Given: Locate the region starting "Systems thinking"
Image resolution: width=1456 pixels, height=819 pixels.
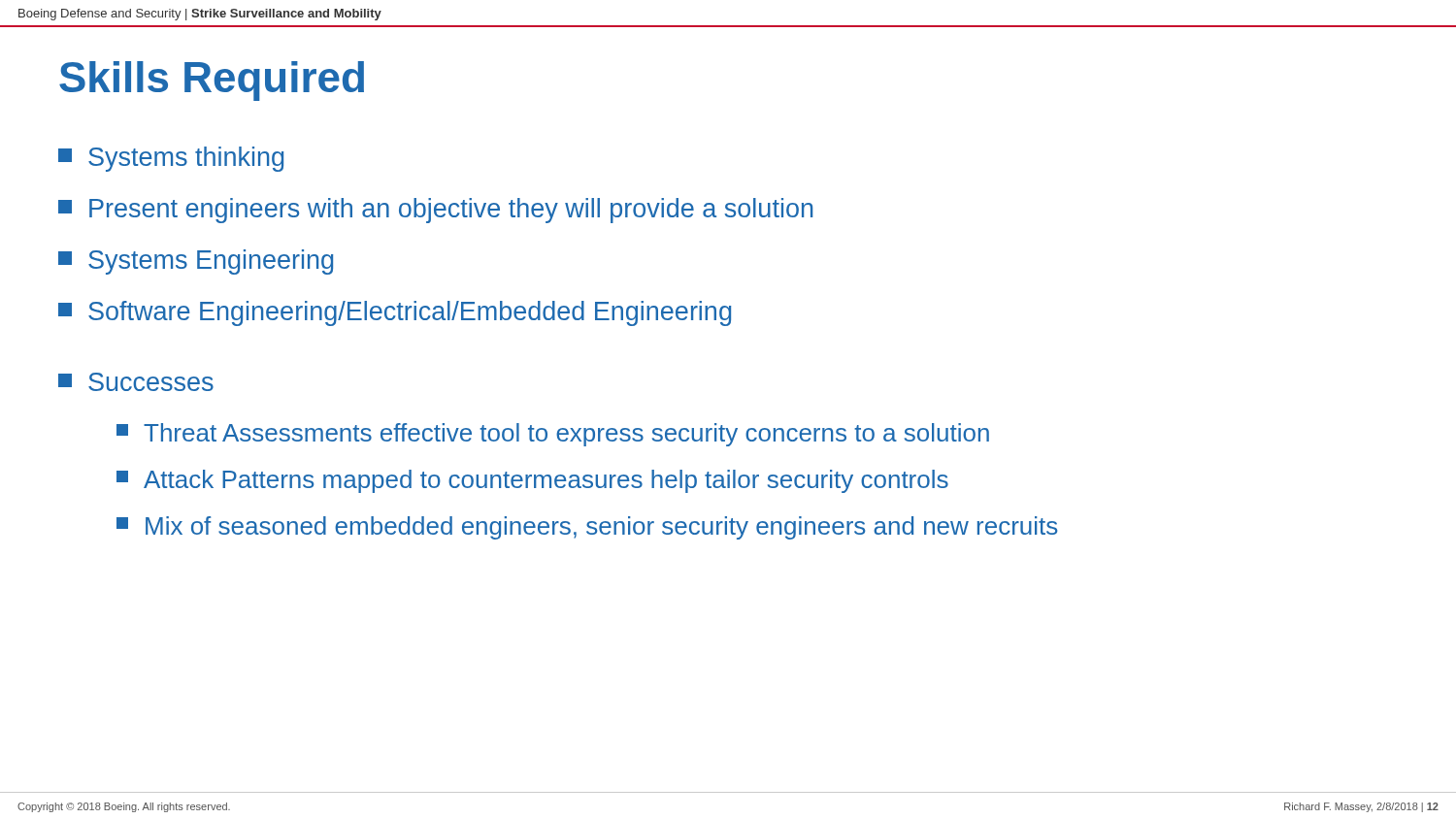Looking at the screenshot, I should 172,158.
